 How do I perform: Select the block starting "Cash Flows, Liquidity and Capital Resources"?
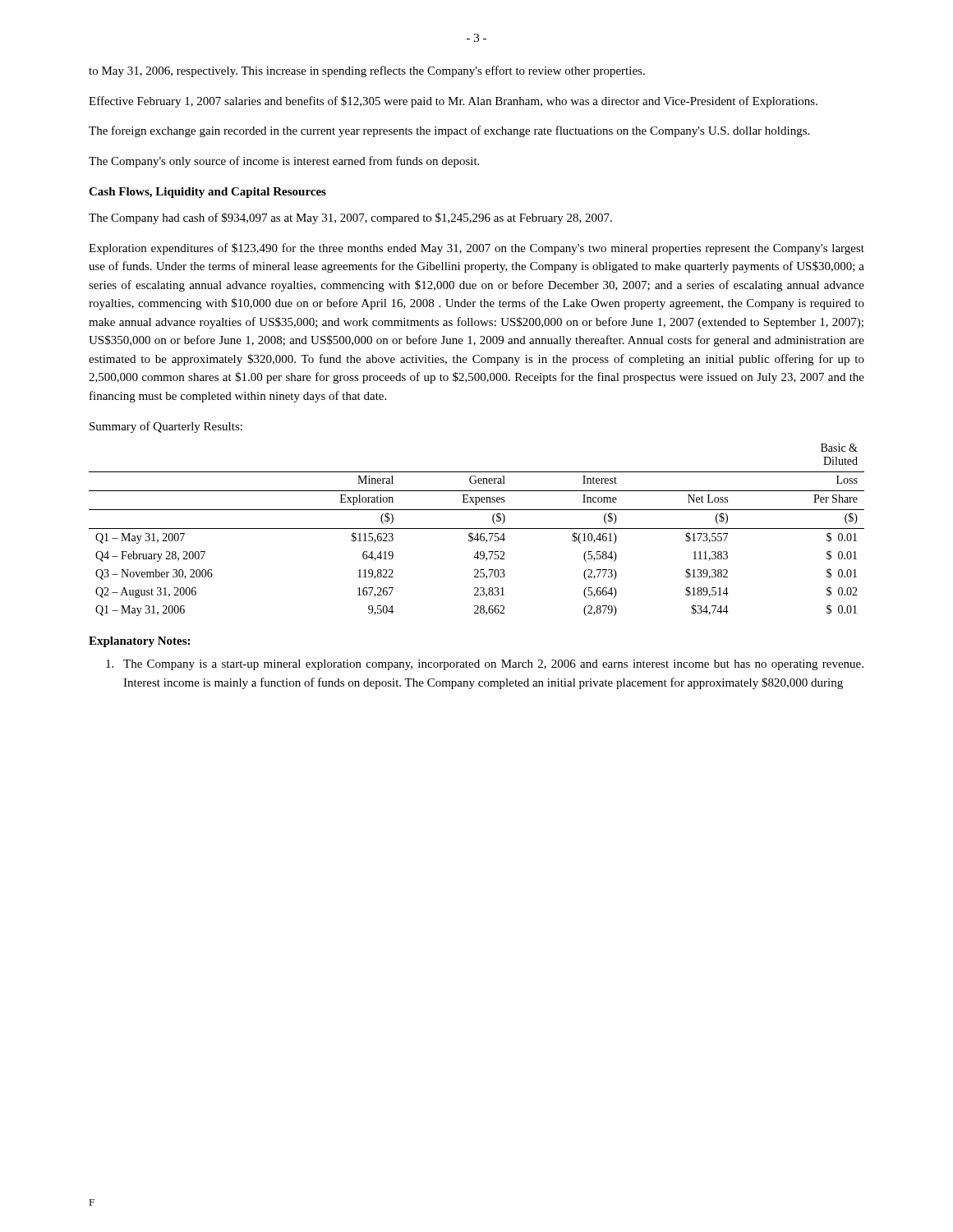[207, 191]
